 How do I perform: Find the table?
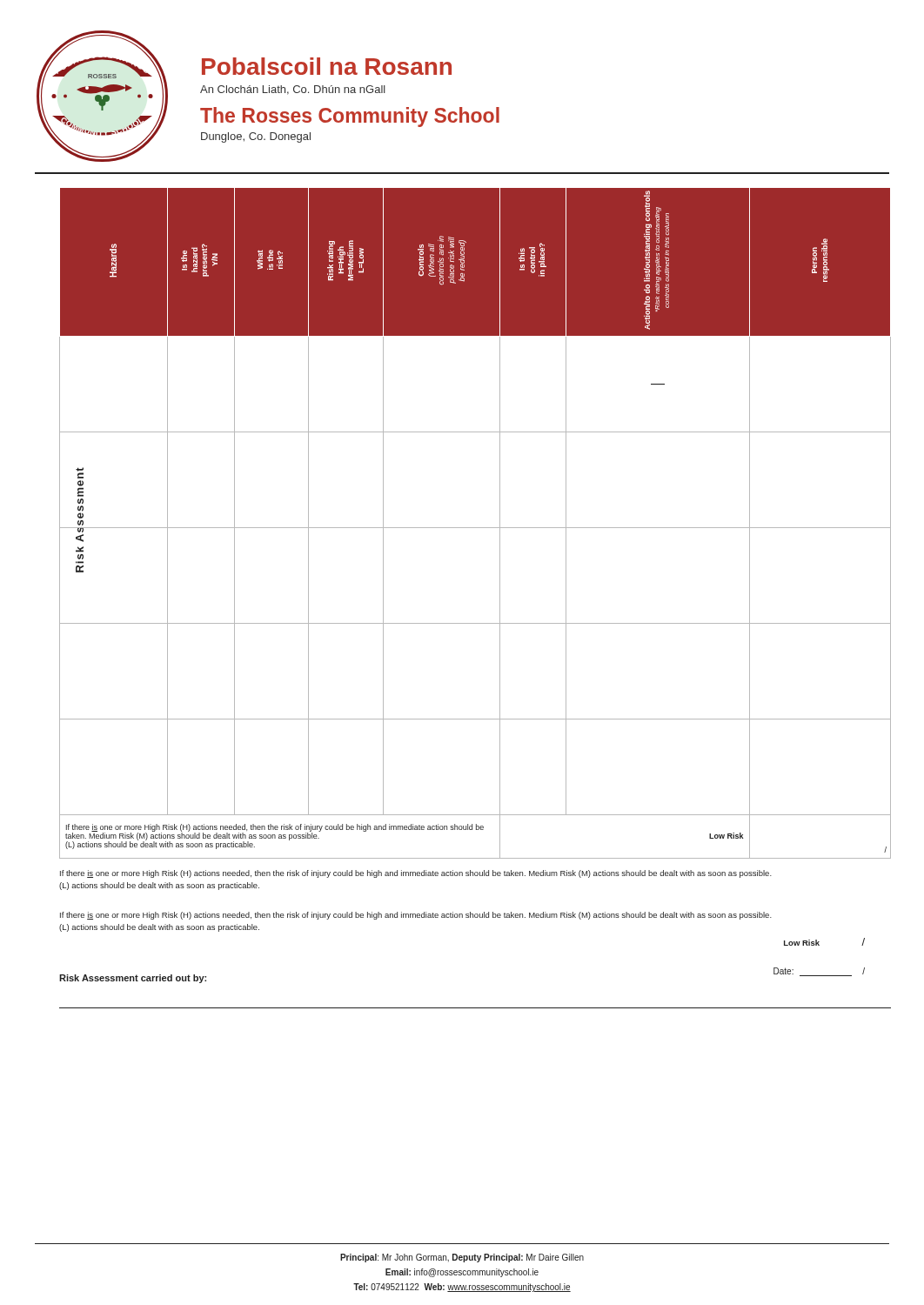[x=475, y=689]
